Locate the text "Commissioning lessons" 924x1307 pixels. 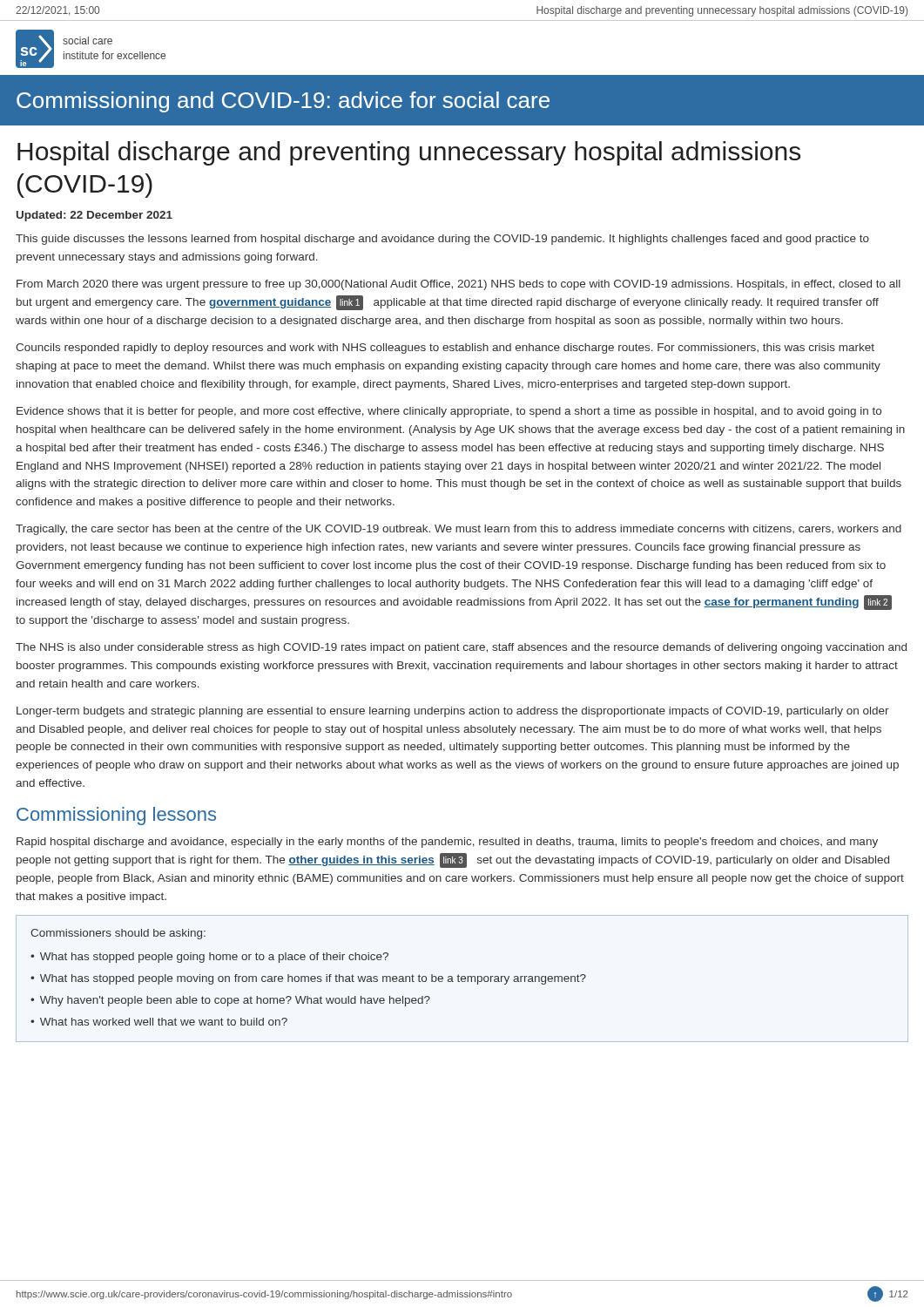[116, 814]
